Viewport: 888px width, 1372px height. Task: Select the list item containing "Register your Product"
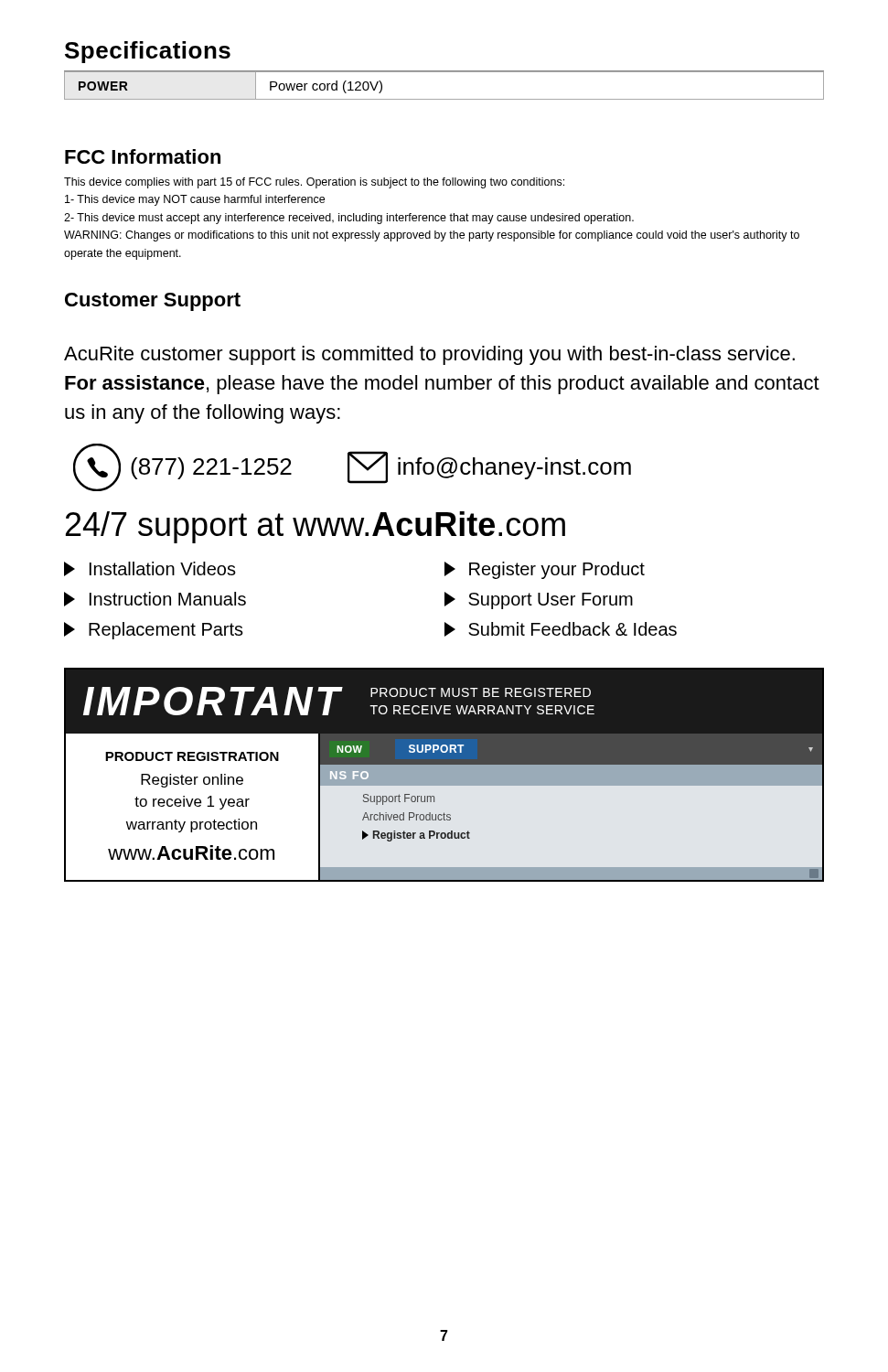point(544,568)
